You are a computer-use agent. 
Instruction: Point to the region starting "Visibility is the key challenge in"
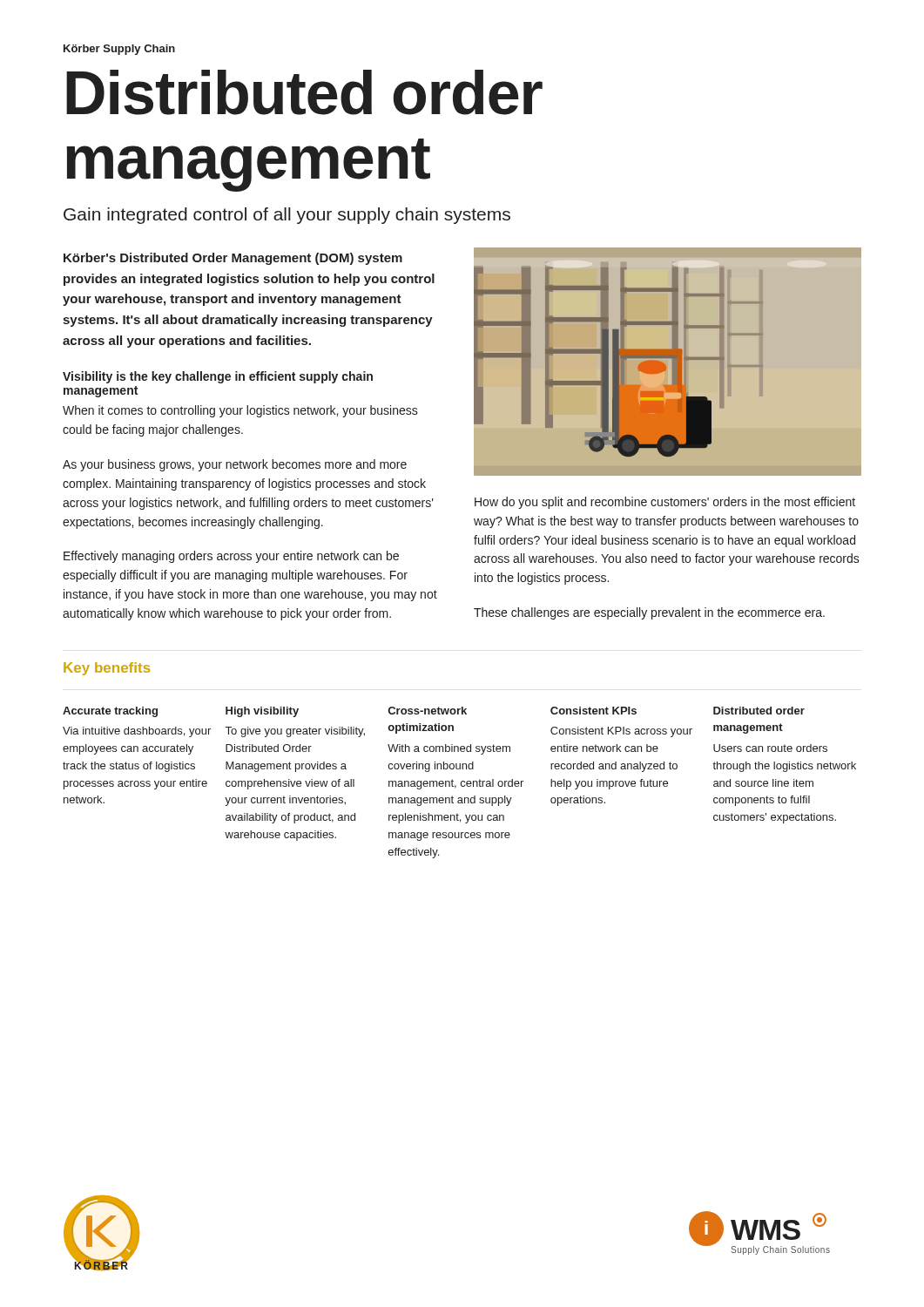pyautogui.click(x=218, y=384)
